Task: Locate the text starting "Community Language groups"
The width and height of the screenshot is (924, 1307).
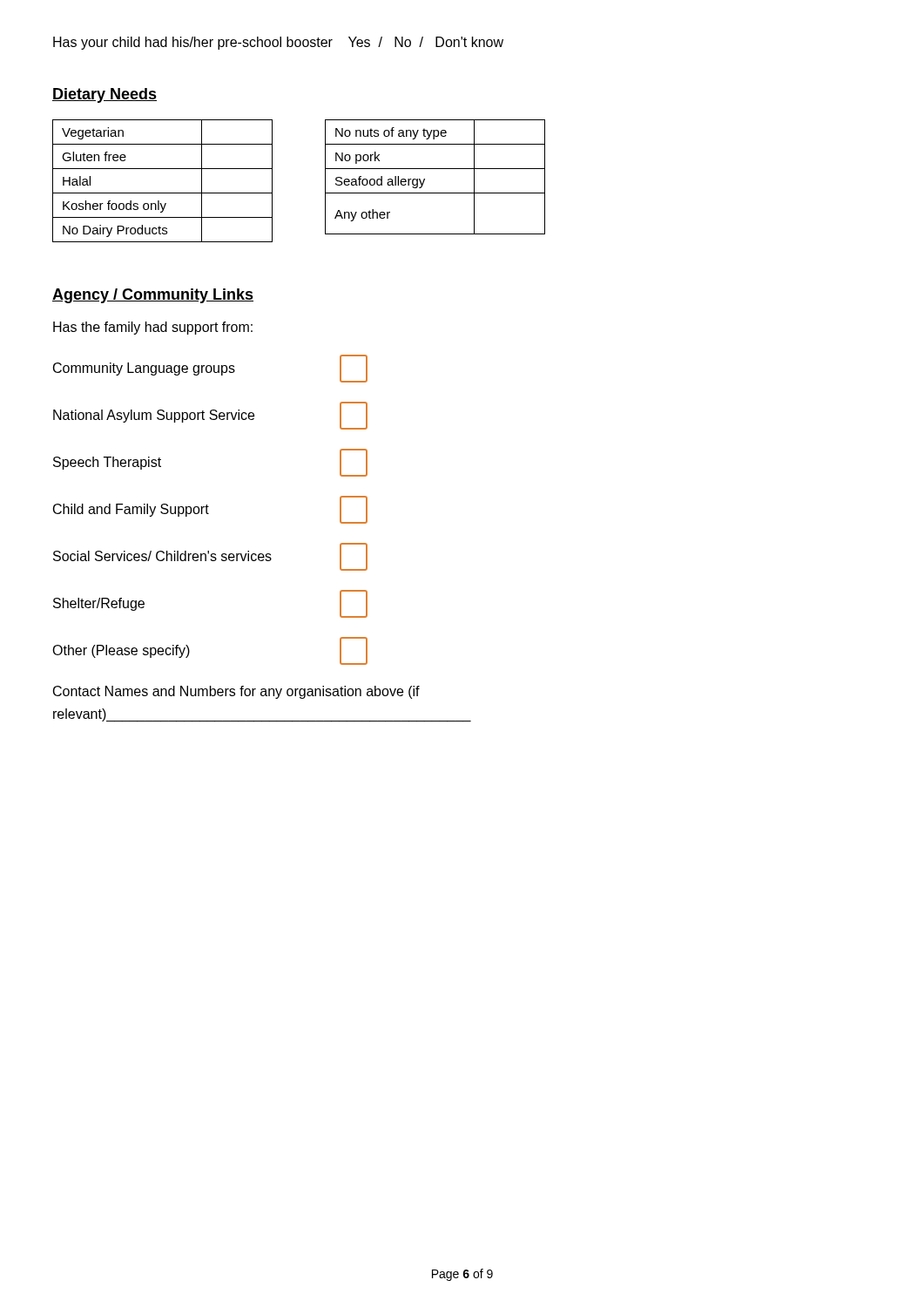Action: (210, 369)
